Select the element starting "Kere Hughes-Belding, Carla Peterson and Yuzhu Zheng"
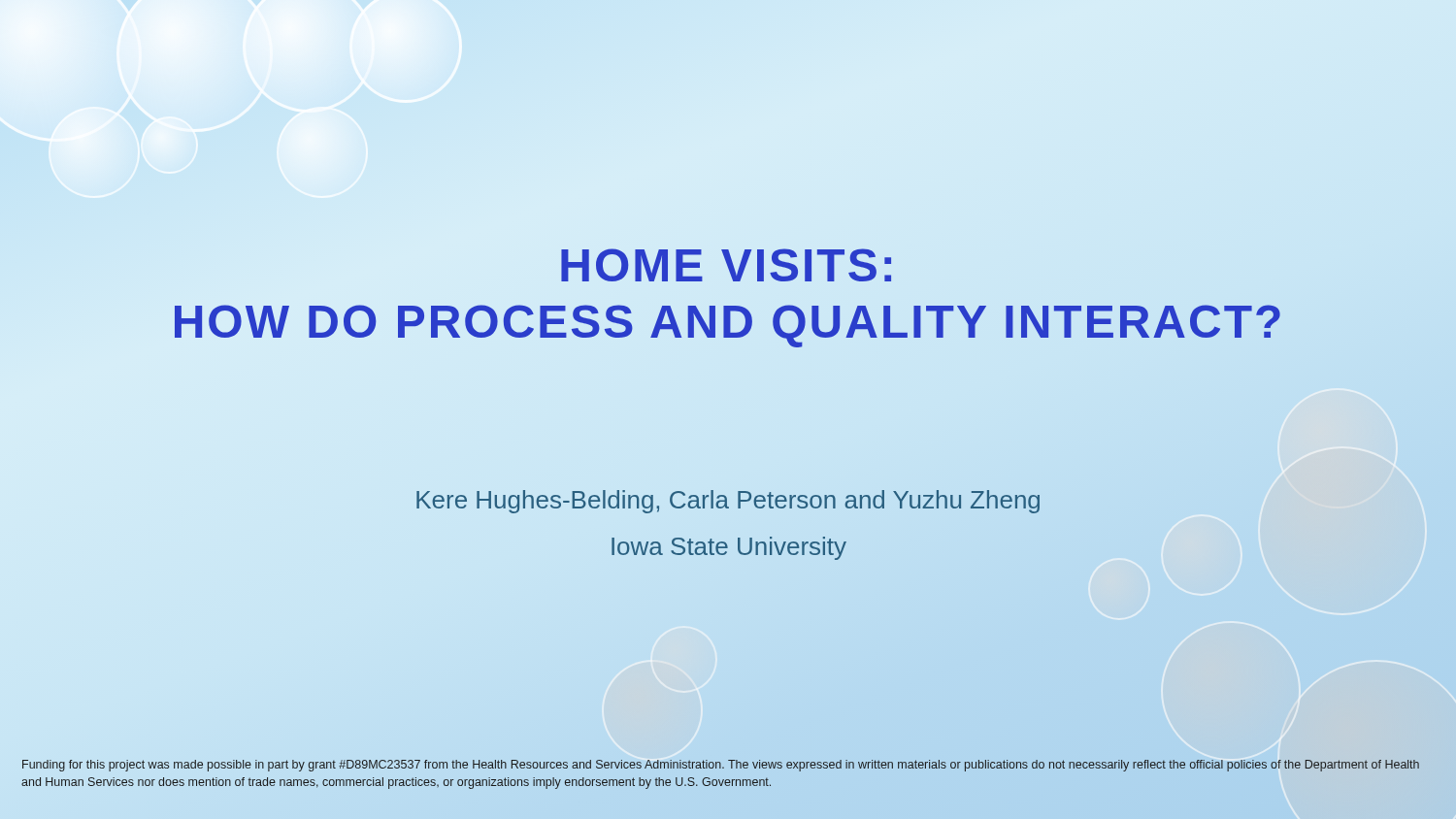Viewport: 1456px width, 819px height. click(728, 500)
